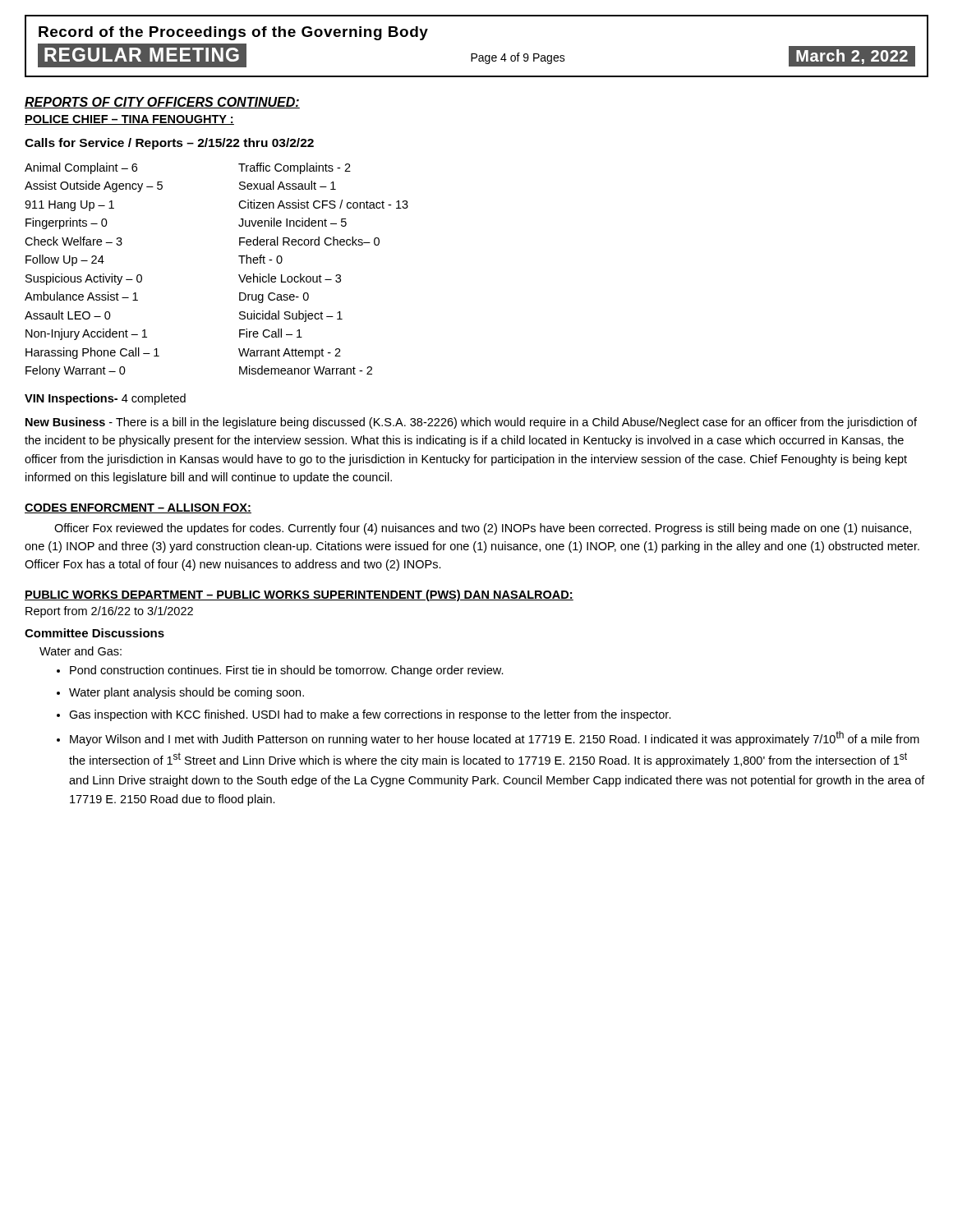Locate the section header that reads "Calls for Service / Reports"
This screenshot has height=1232, width=953.
(169, 142)
